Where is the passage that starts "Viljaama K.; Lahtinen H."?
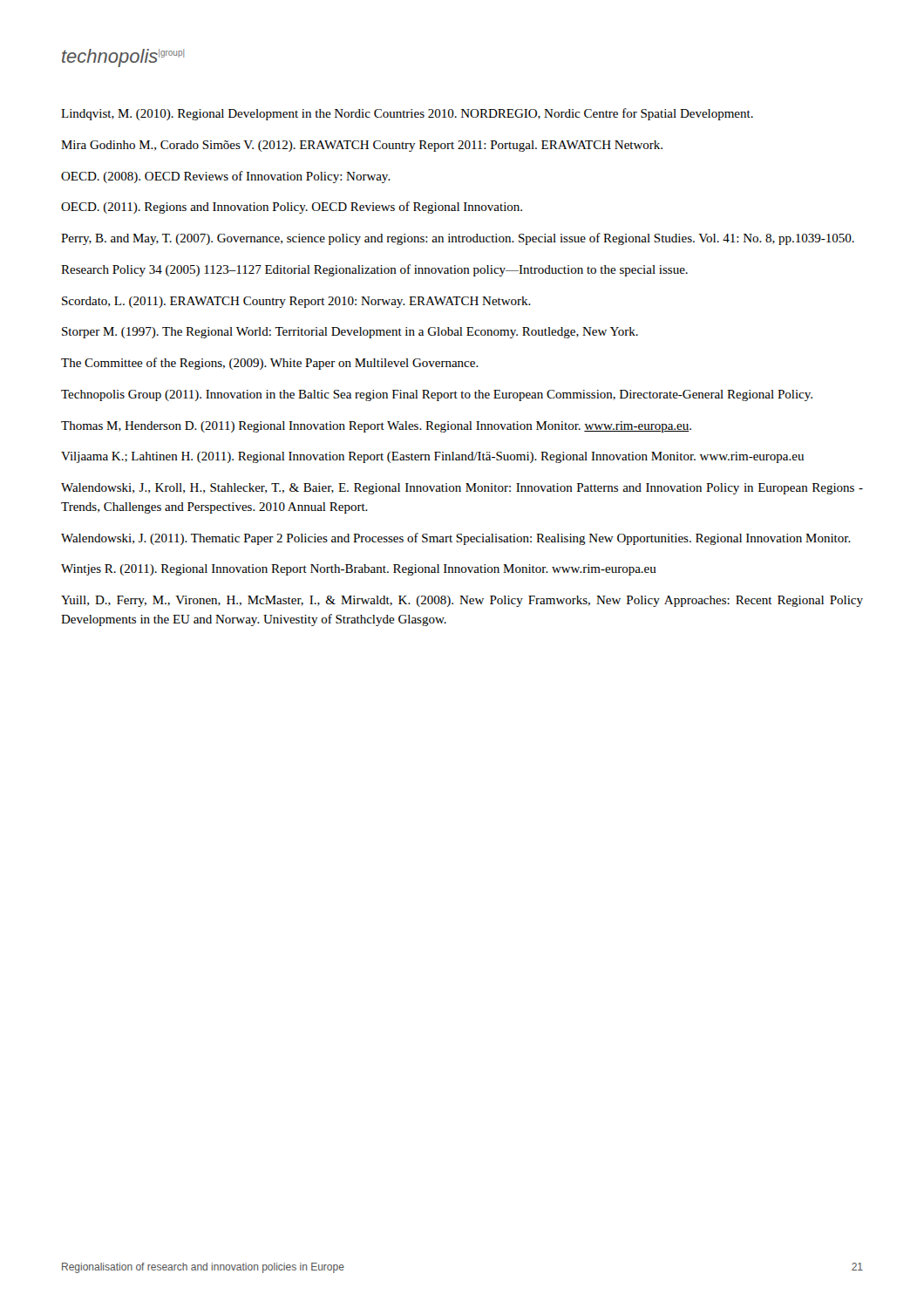The width and height of the screenshot is (924, 1308). [433, 456]
